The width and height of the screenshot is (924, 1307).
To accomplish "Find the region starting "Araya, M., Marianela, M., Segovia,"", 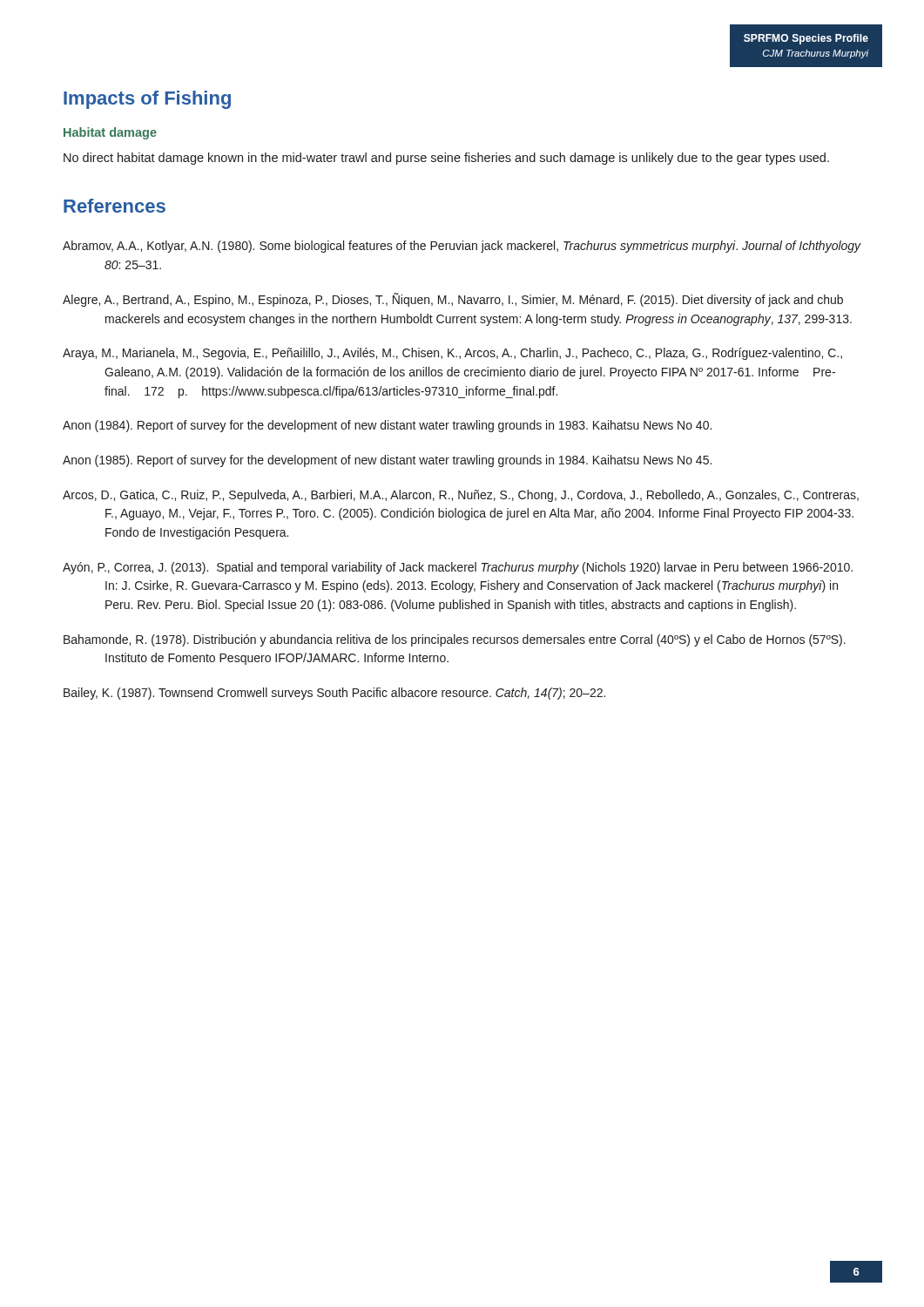I will [x=453, y=372].
